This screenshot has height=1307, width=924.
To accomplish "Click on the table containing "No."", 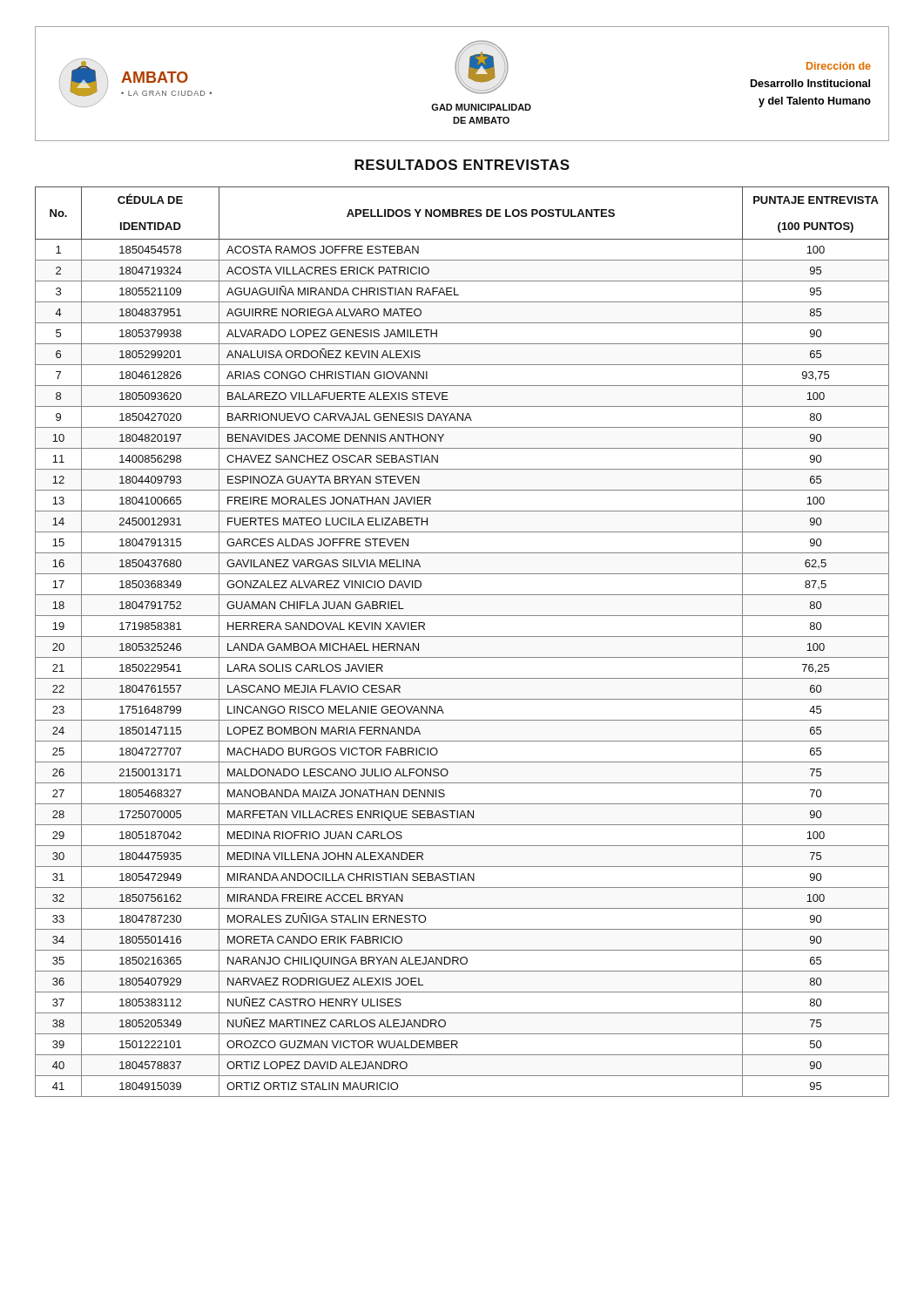I will pyautogui.click(x=462, y=642).
